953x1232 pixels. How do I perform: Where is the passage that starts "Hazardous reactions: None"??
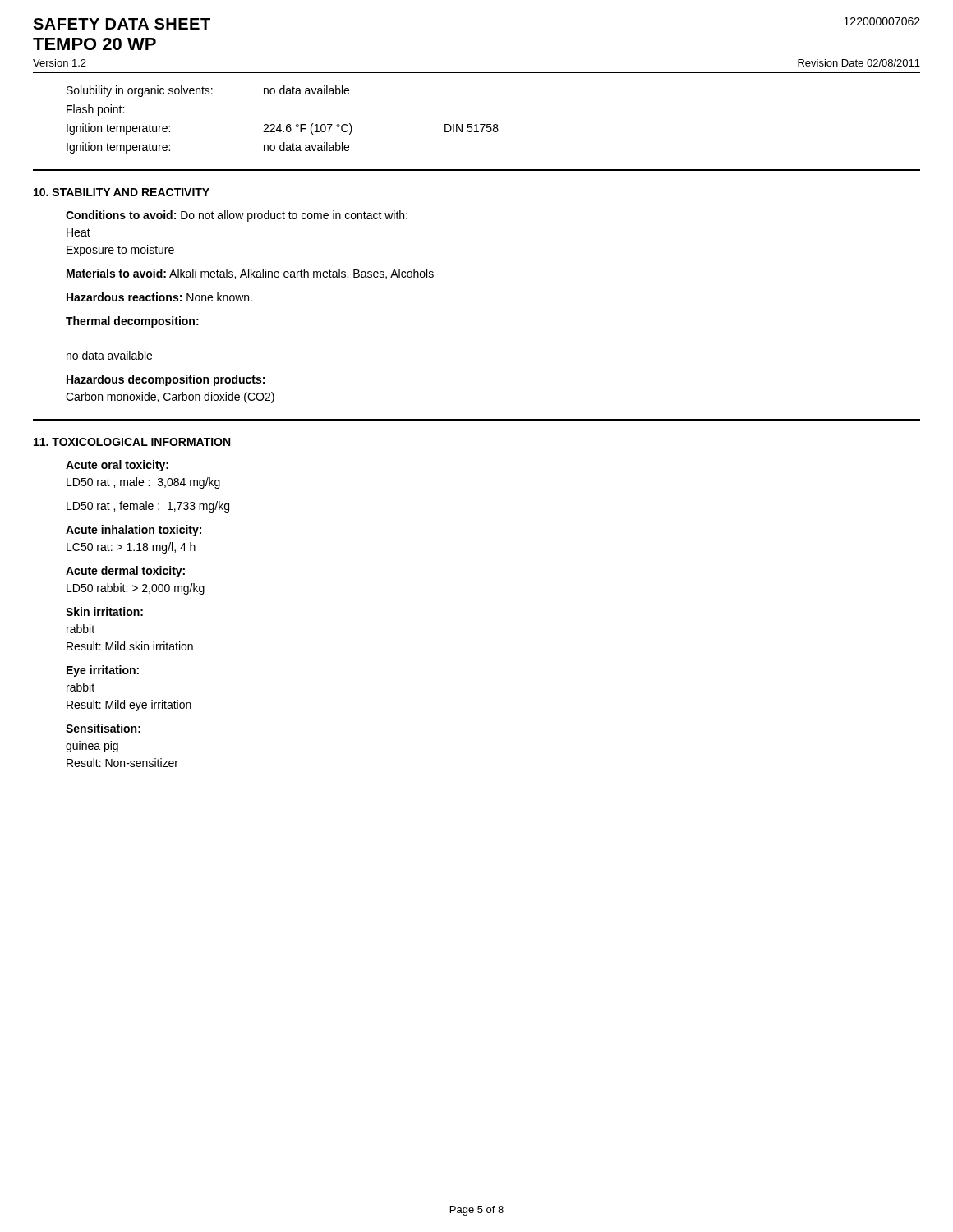(159, 297)
